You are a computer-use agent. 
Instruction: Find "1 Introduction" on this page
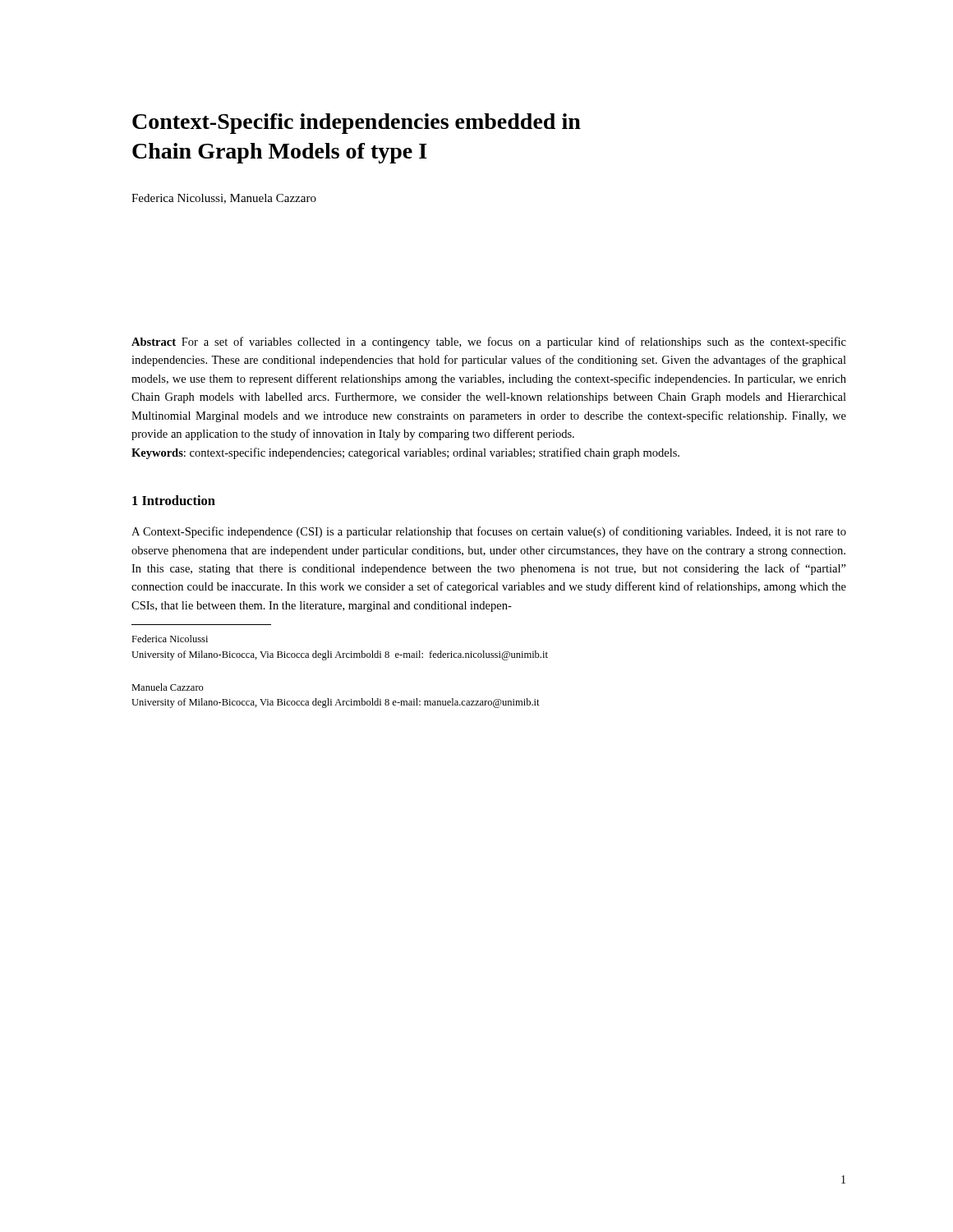(174, 500)
